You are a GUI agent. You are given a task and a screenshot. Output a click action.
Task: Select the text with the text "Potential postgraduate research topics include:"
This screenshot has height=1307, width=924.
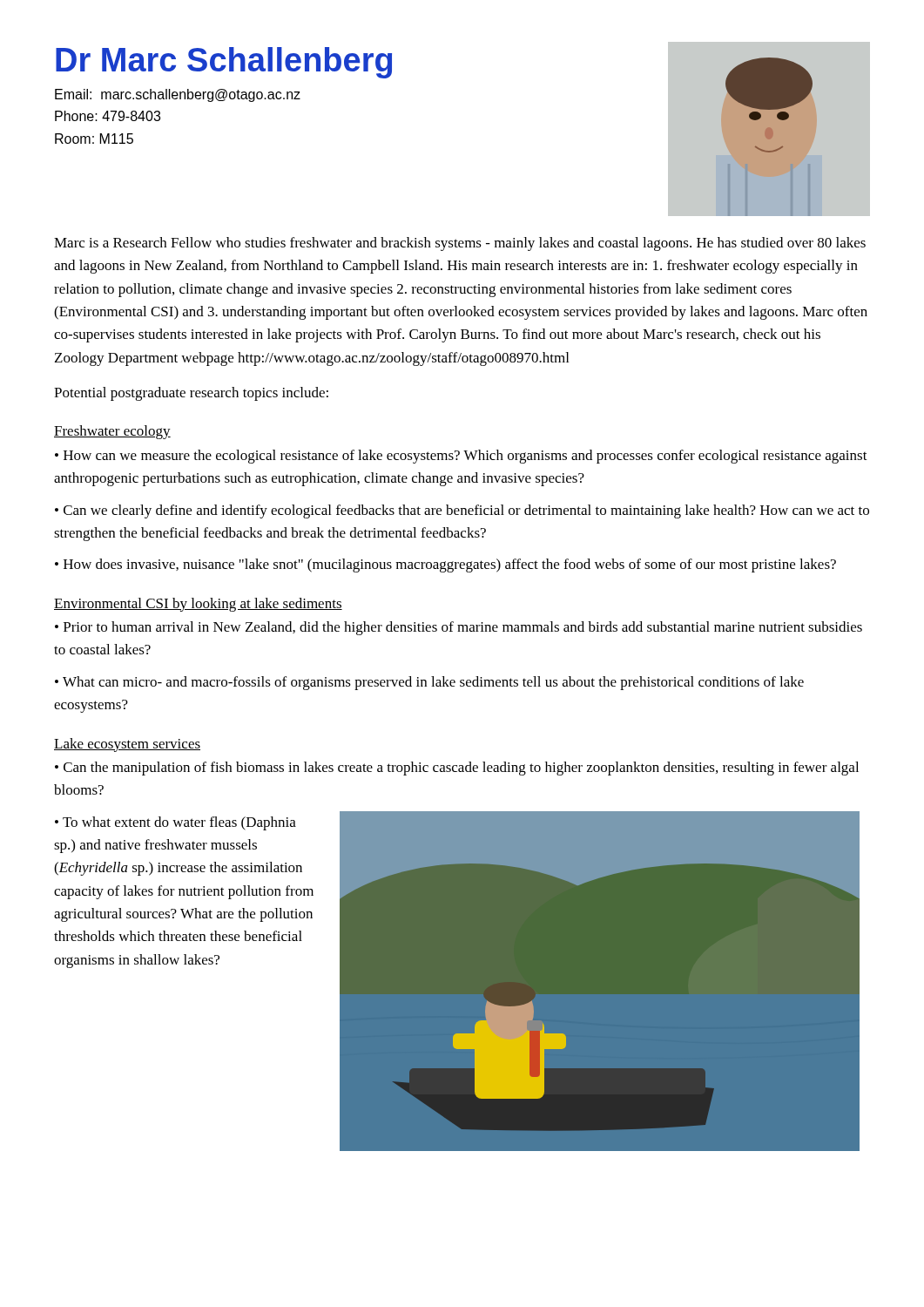pos(192,393)
